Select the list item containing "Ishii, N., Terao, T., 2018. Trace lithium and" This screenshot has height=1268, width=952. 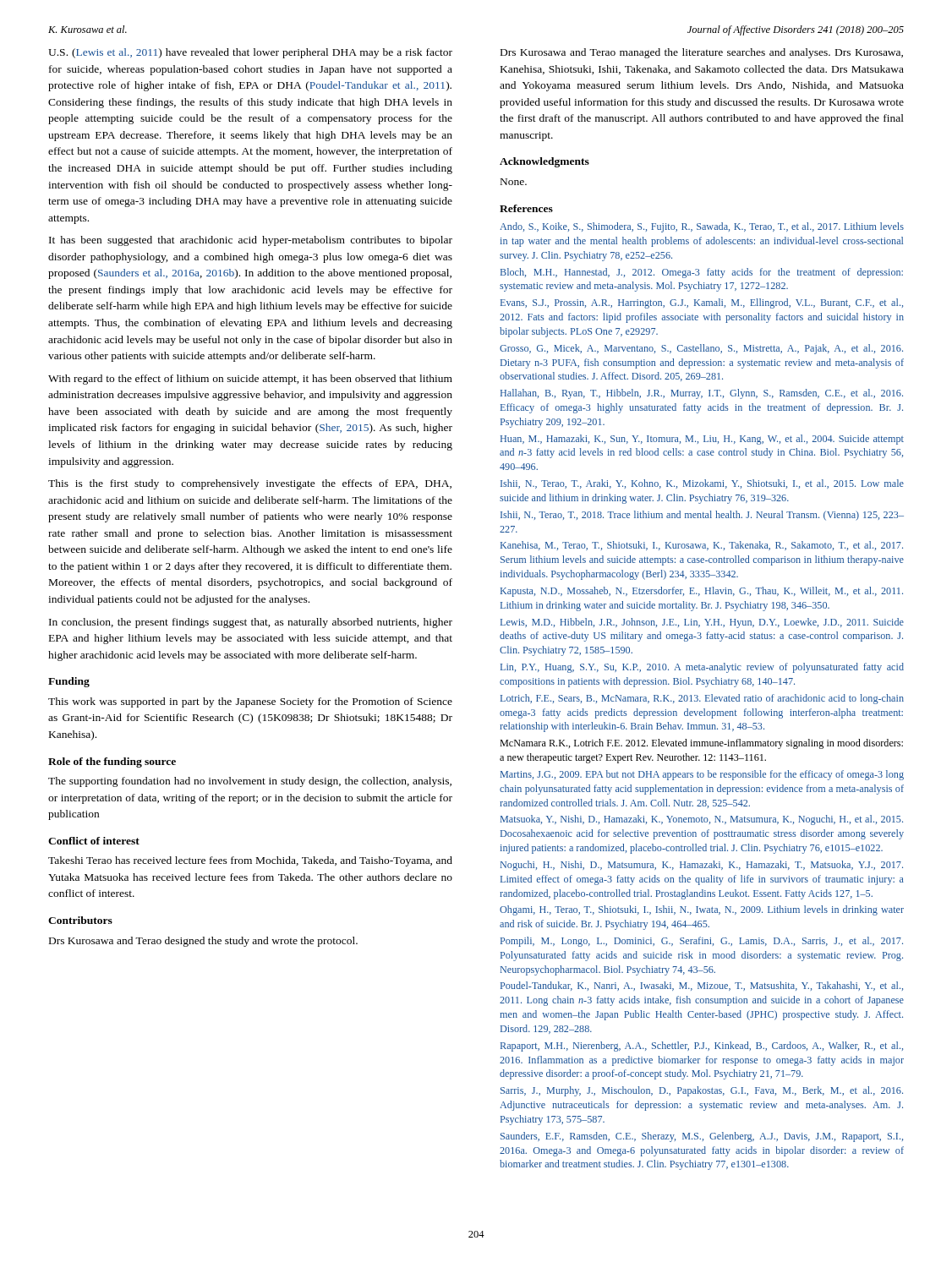point(702,522)
